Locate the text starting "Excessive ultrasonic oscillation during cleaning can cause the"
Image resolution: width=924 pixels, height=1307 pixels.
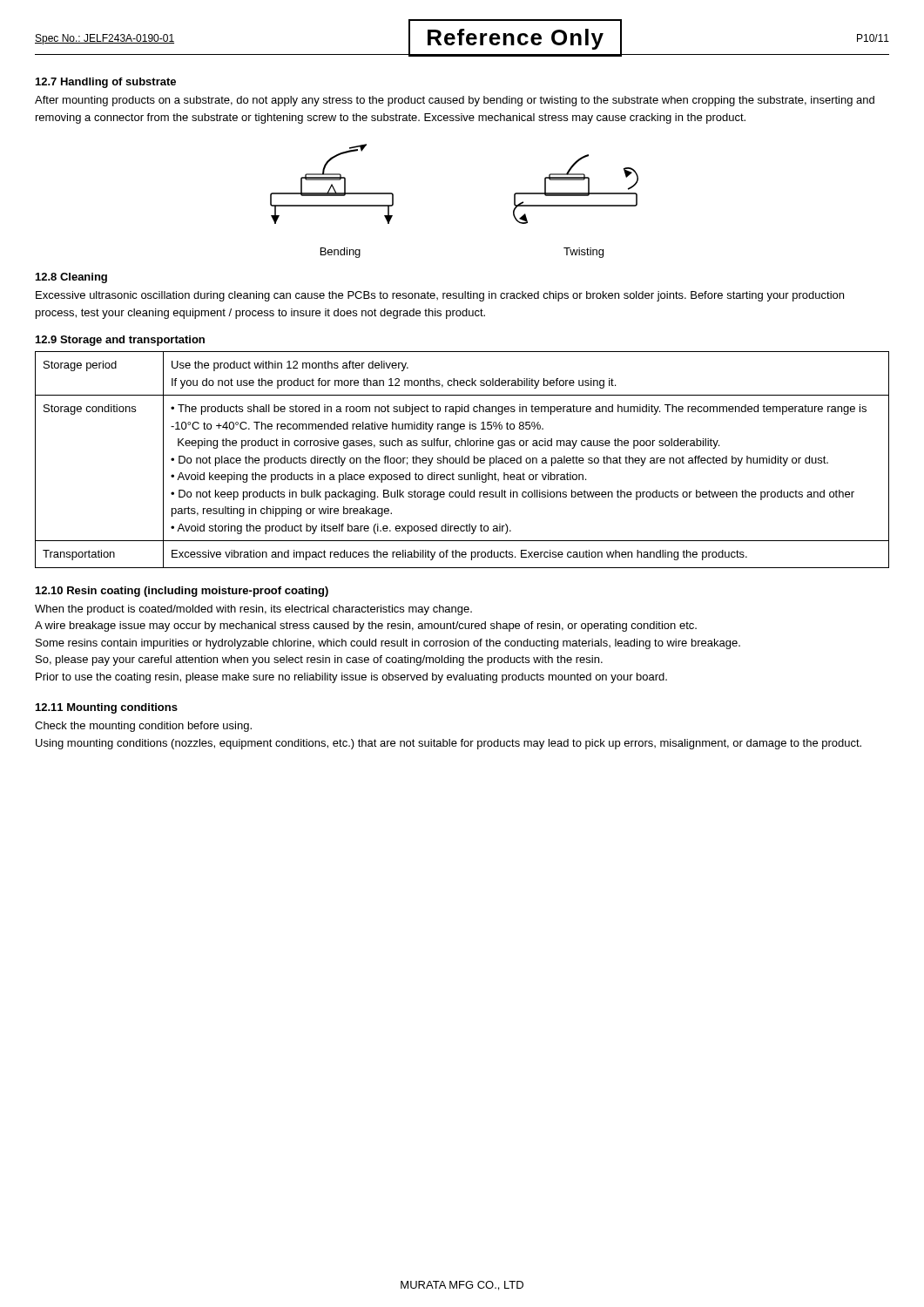coord(440,303)
